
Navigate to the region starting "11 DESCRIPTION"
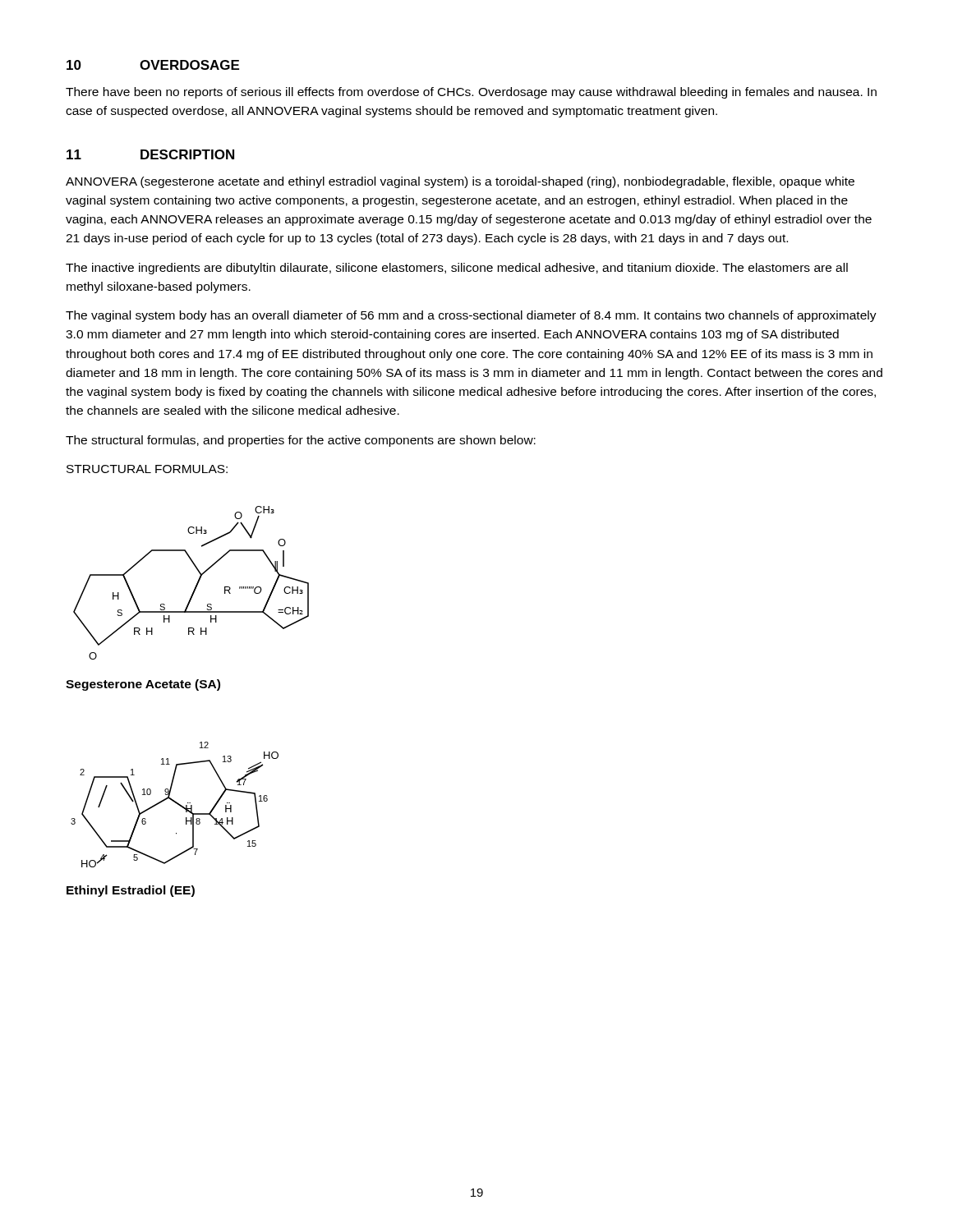coord(150,155)
